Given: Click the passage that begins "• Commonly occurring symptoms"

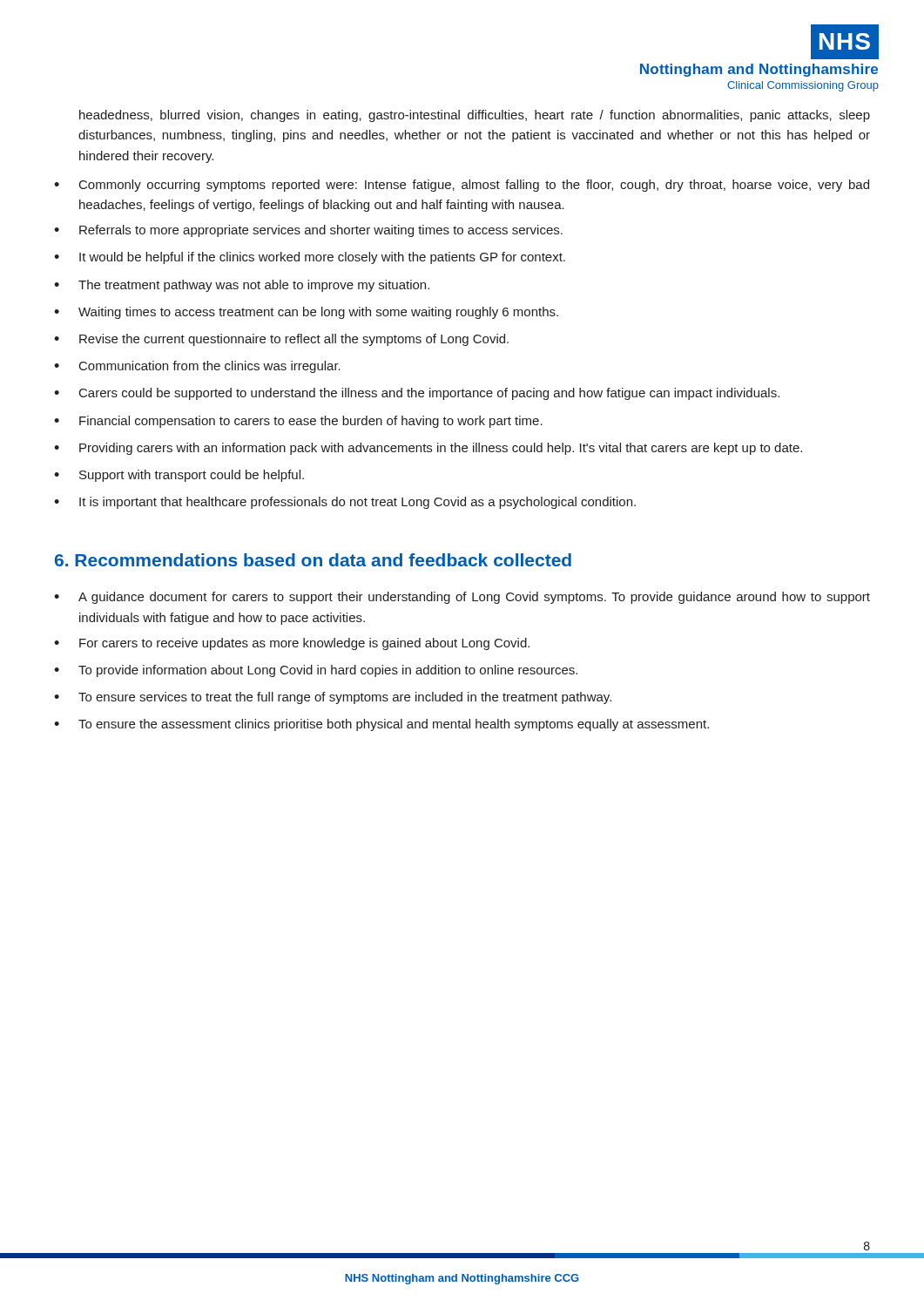Looking at the screenshot, I should tap(462, 194).
